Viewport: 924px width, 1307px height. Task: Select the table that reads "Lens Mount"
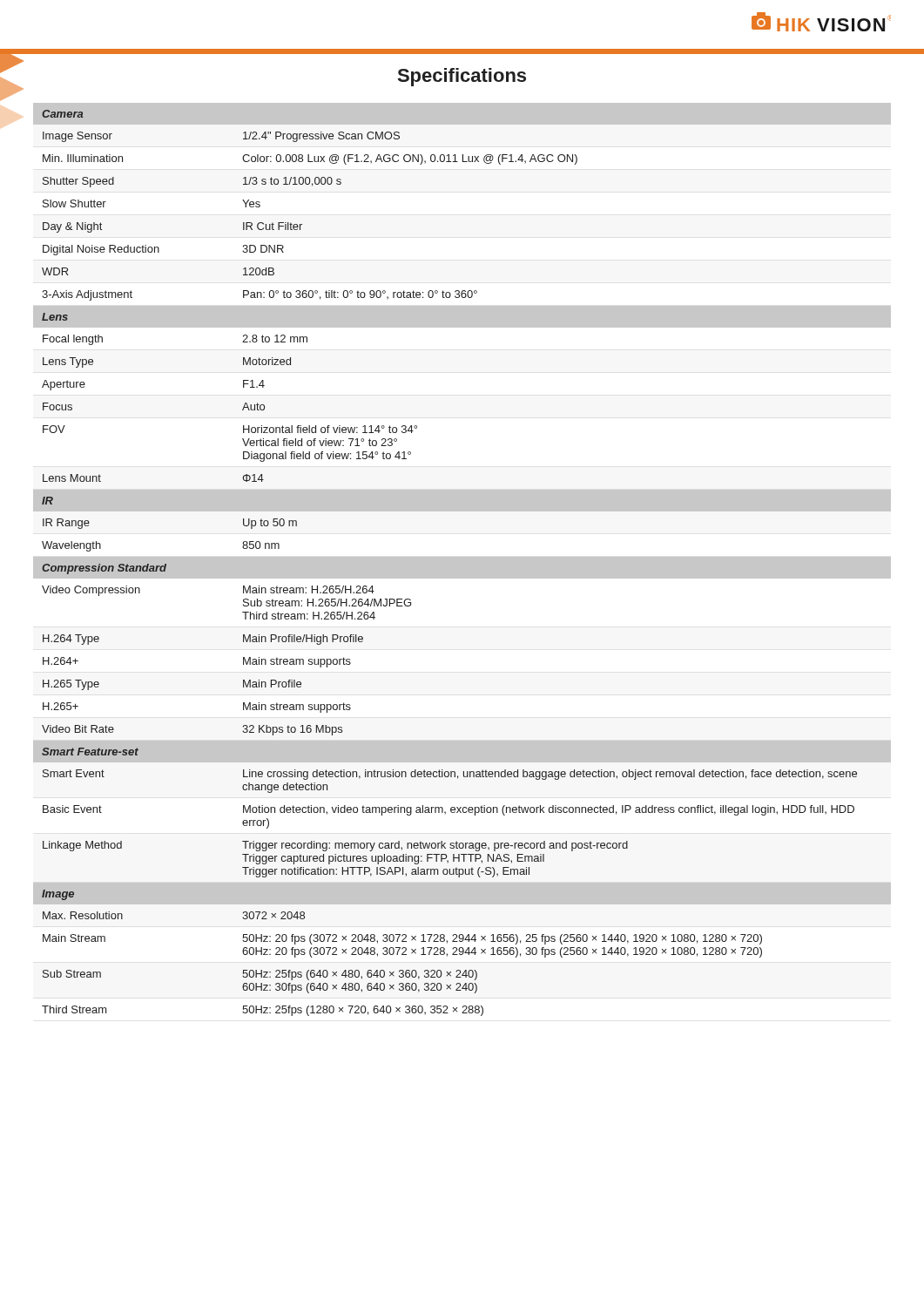462,562
